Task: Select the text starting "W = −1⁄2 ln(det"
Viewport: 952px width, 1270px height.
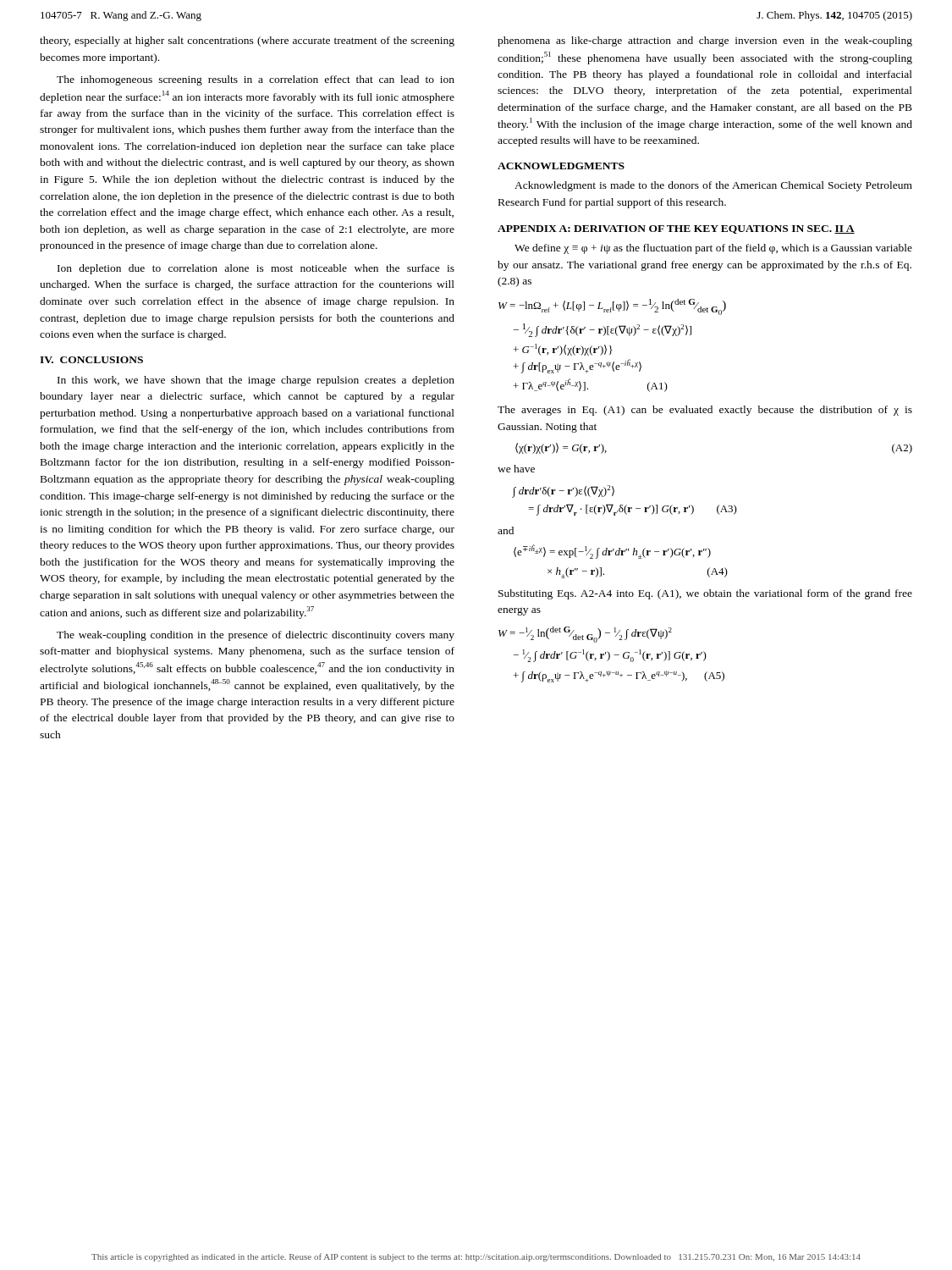Action: [x=705, y=654]
